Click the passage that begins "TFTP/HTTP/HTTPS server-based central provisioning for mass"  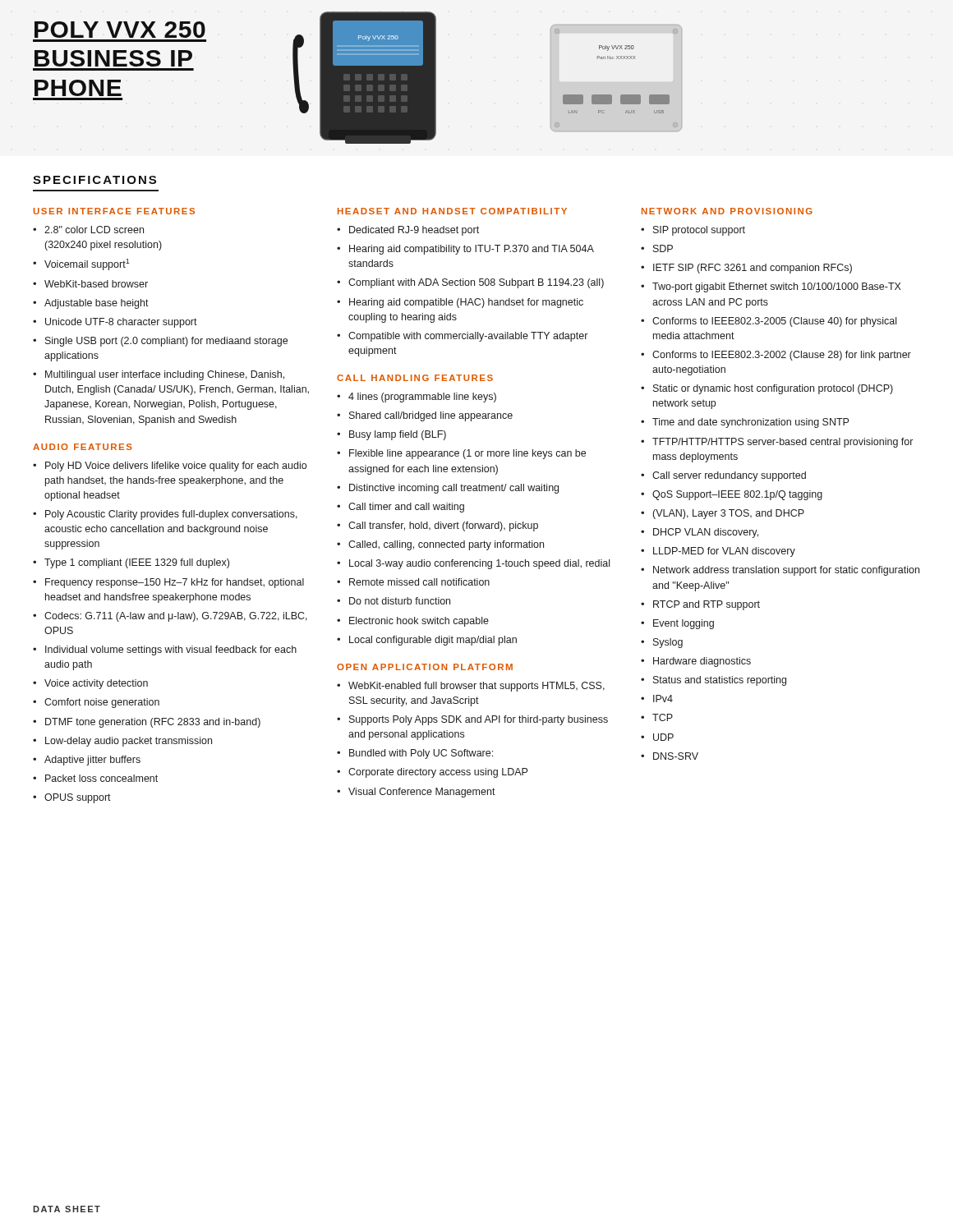783,449
